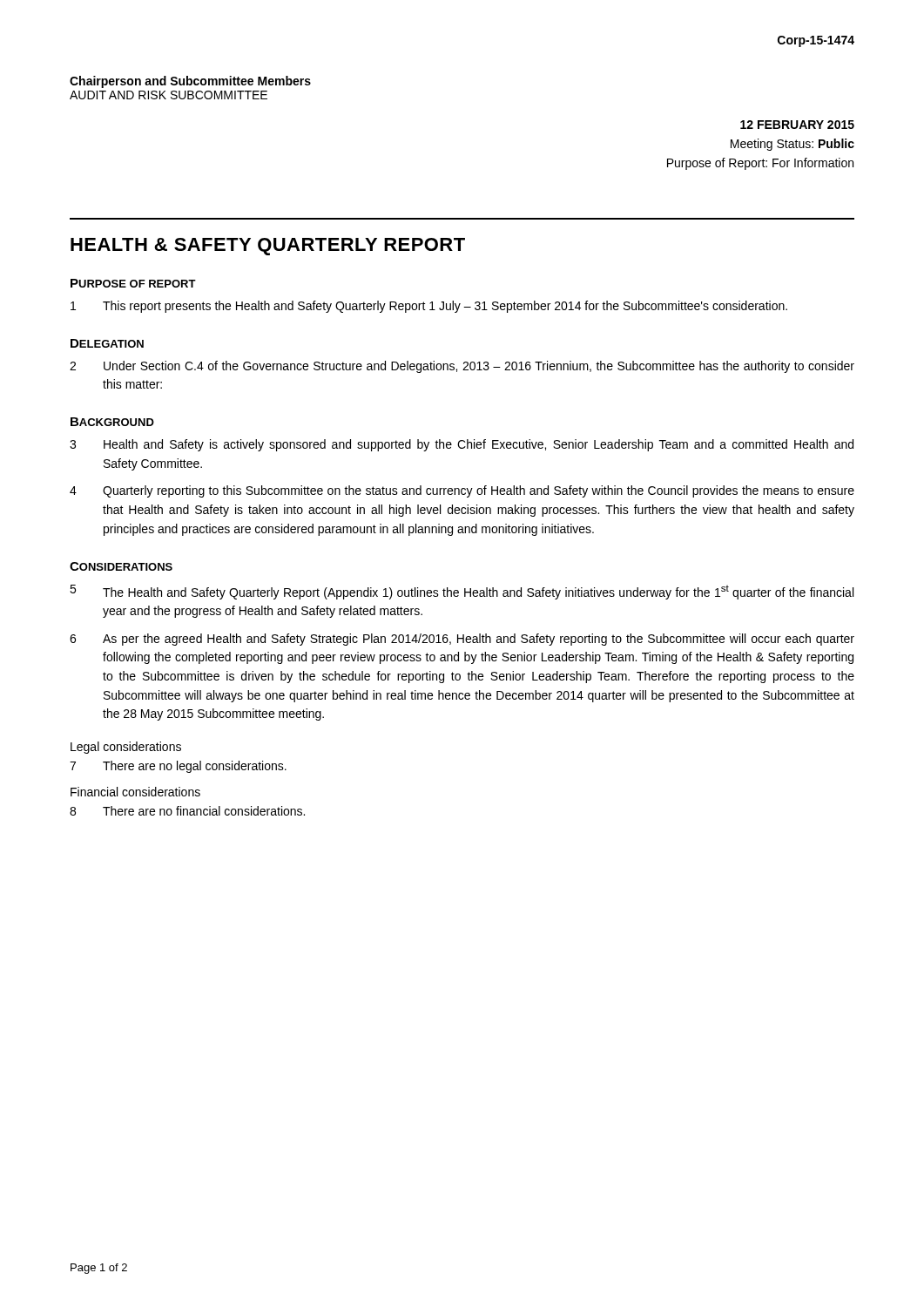Click the passage that begins "6 As per the agreed Health and"
The height and width of the screenshot is (1307, 924).
pos(462,677)
